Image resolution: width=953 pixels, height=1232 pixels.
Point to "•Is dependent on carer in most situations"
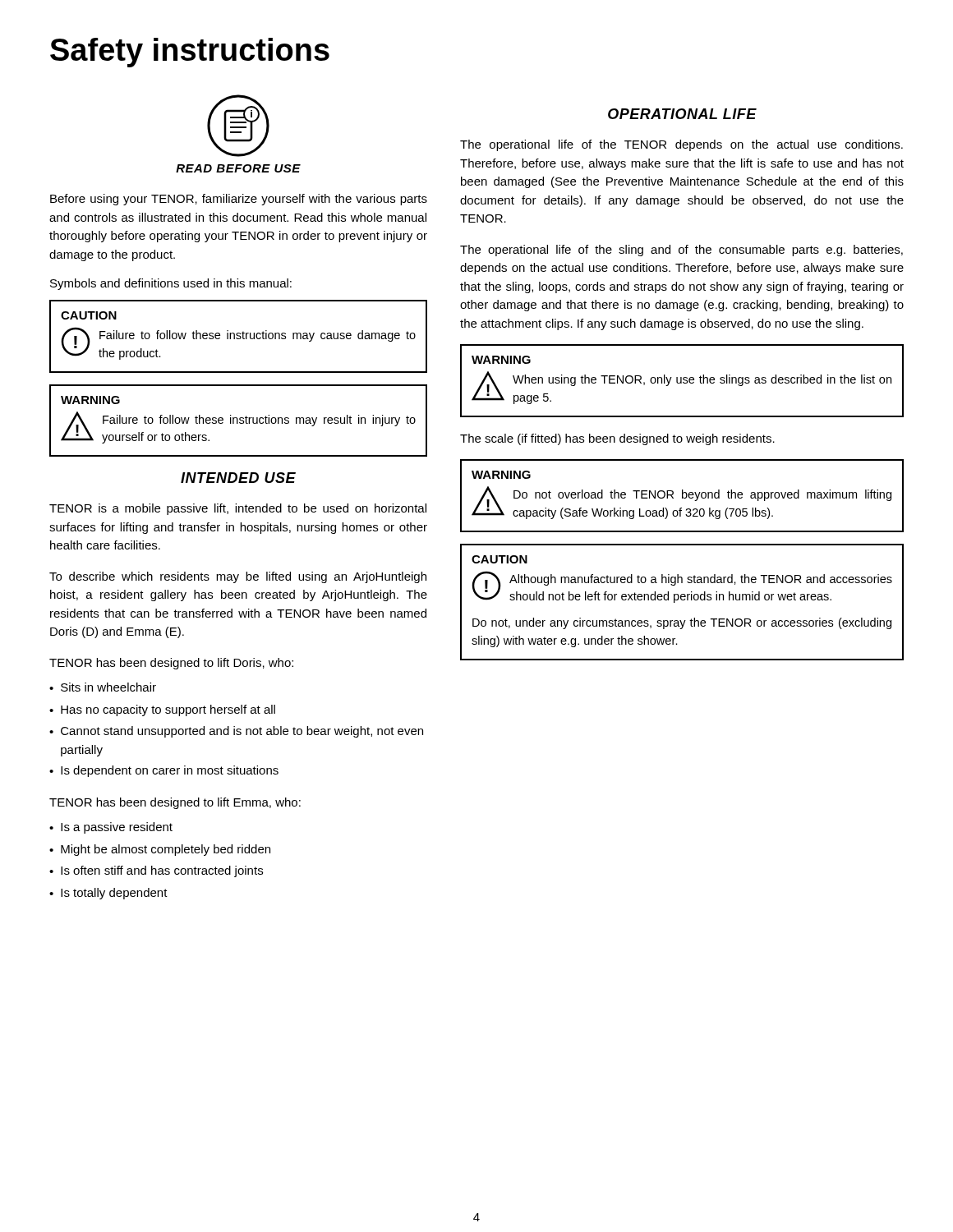pyautogui.click(x=238, y=771)
